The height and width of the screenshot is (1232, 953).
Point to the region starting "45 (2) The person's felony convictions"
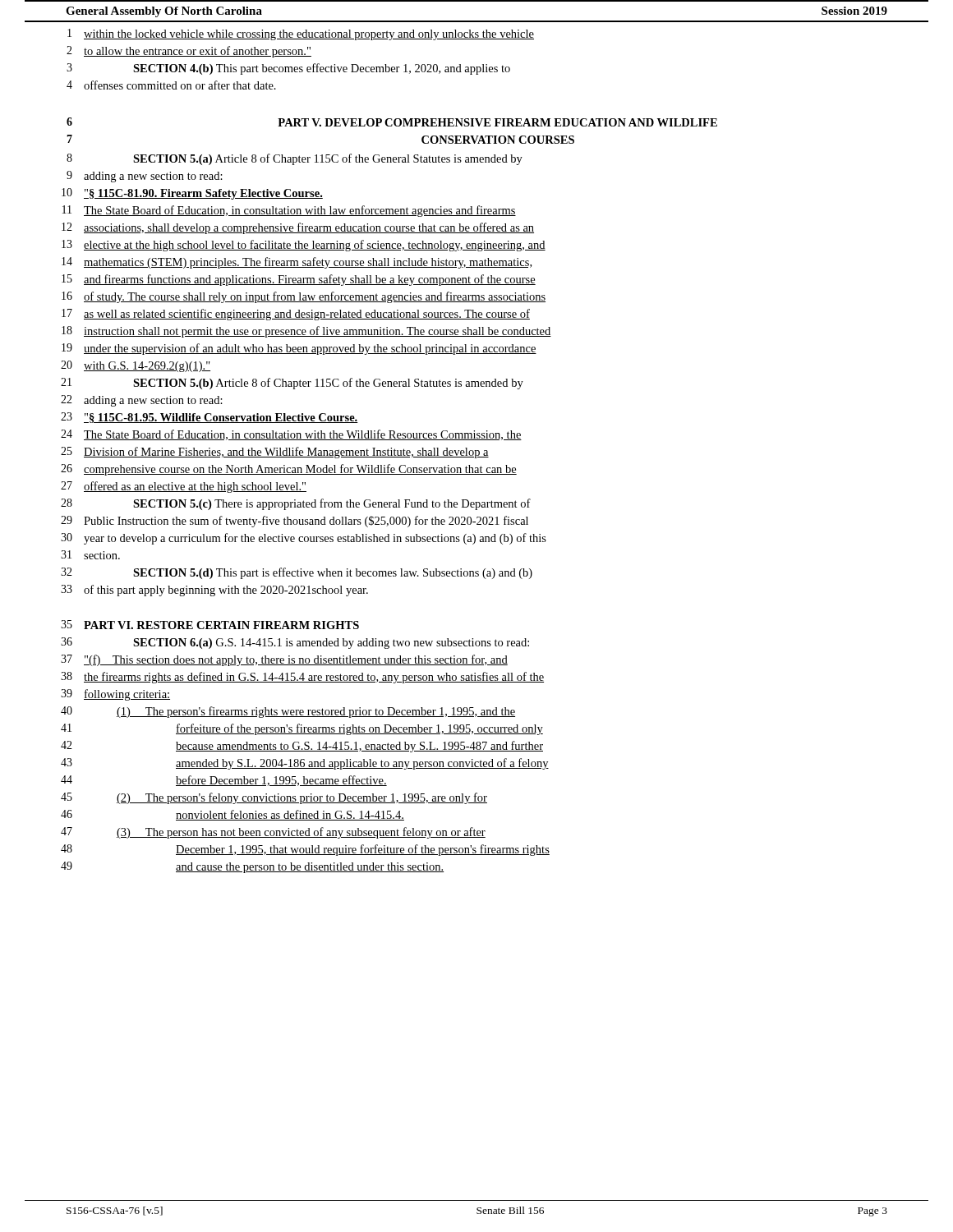point(476,807)
